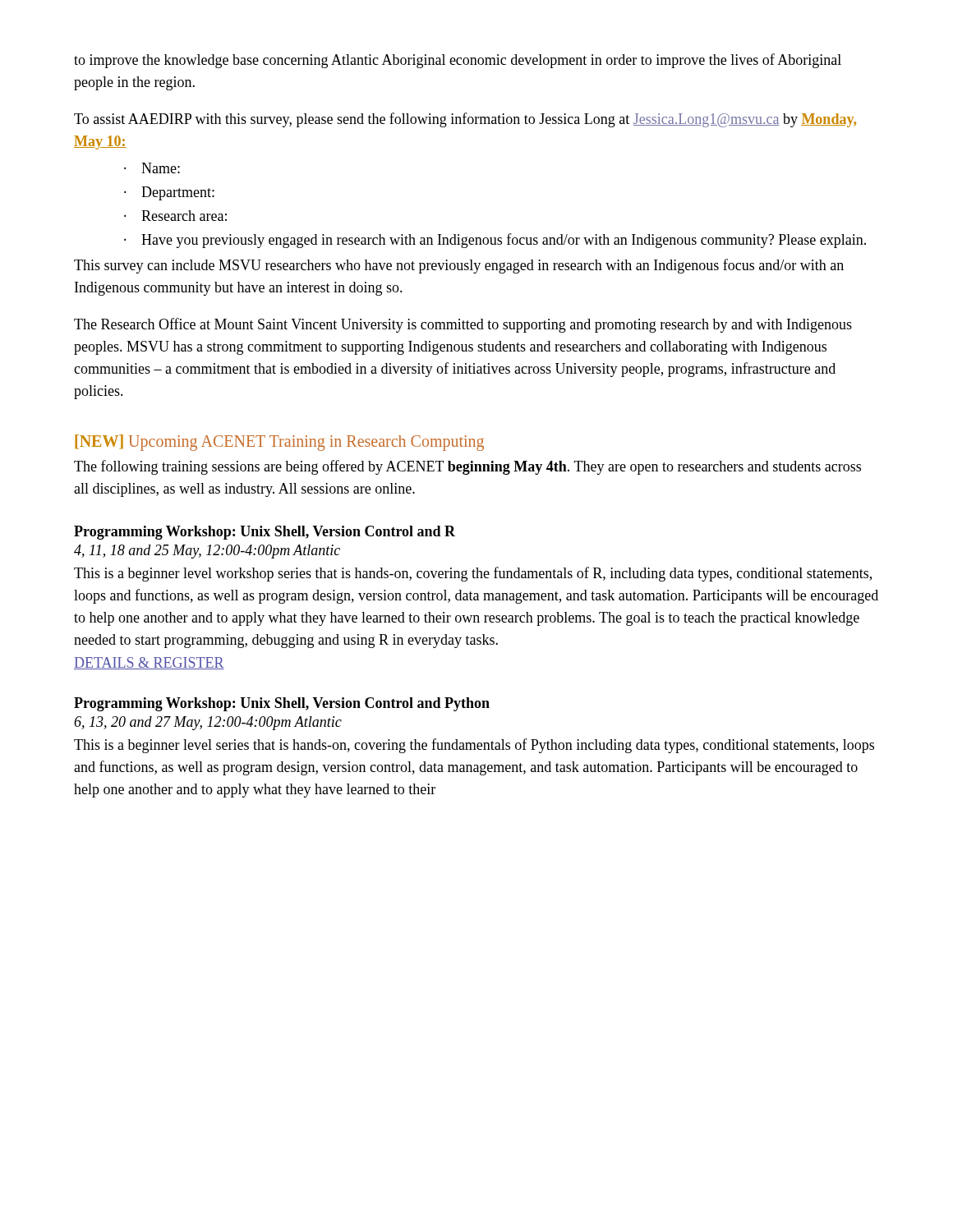953x1232 pixels.
Task: Click the passage that begins "The following training sessions are being offered by"
Action: point(468,478)
